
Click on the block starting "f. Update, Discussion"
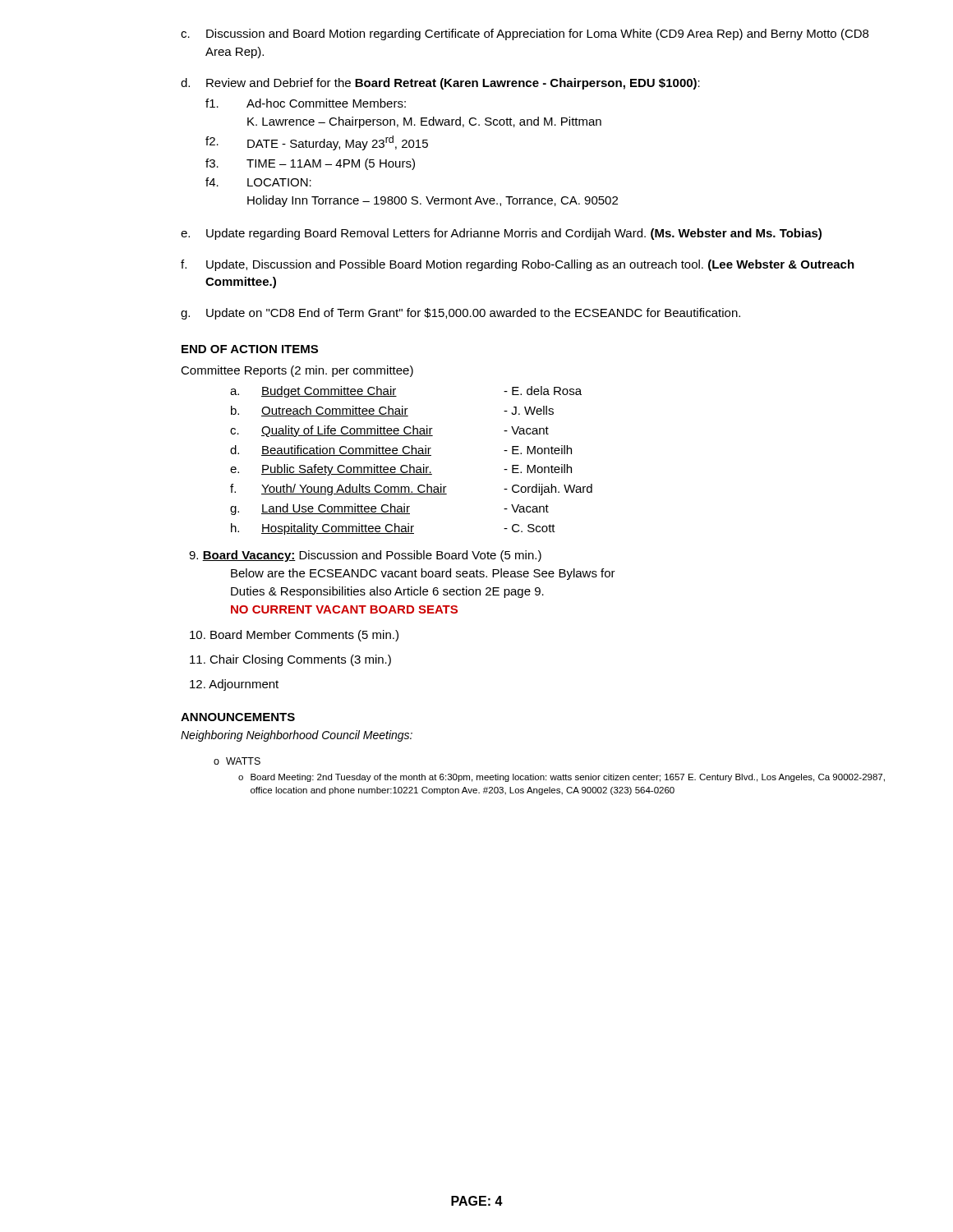pos(534,273)
